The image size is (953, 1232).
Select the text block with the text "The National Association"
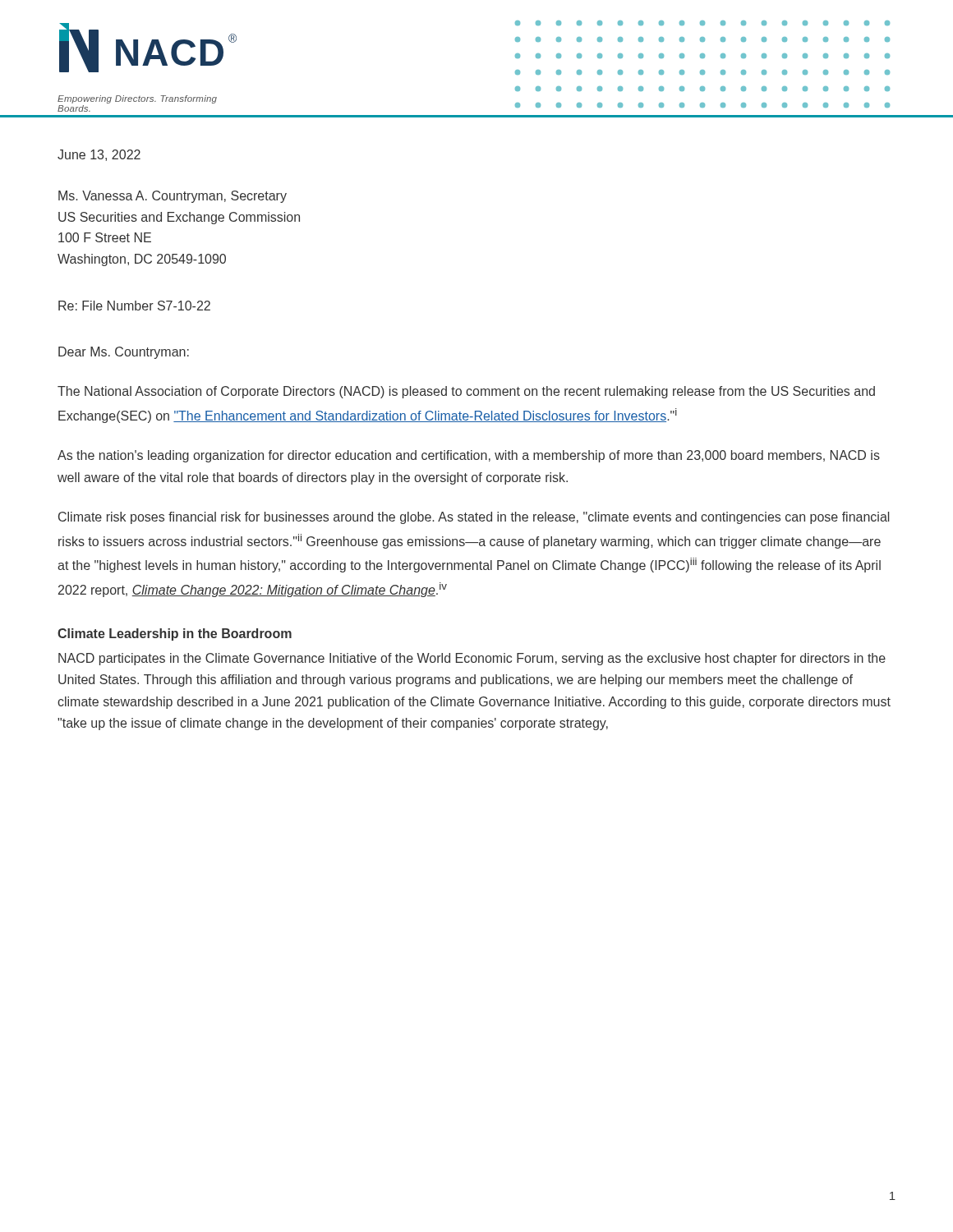pyautogui.click(x=467, y=404)
